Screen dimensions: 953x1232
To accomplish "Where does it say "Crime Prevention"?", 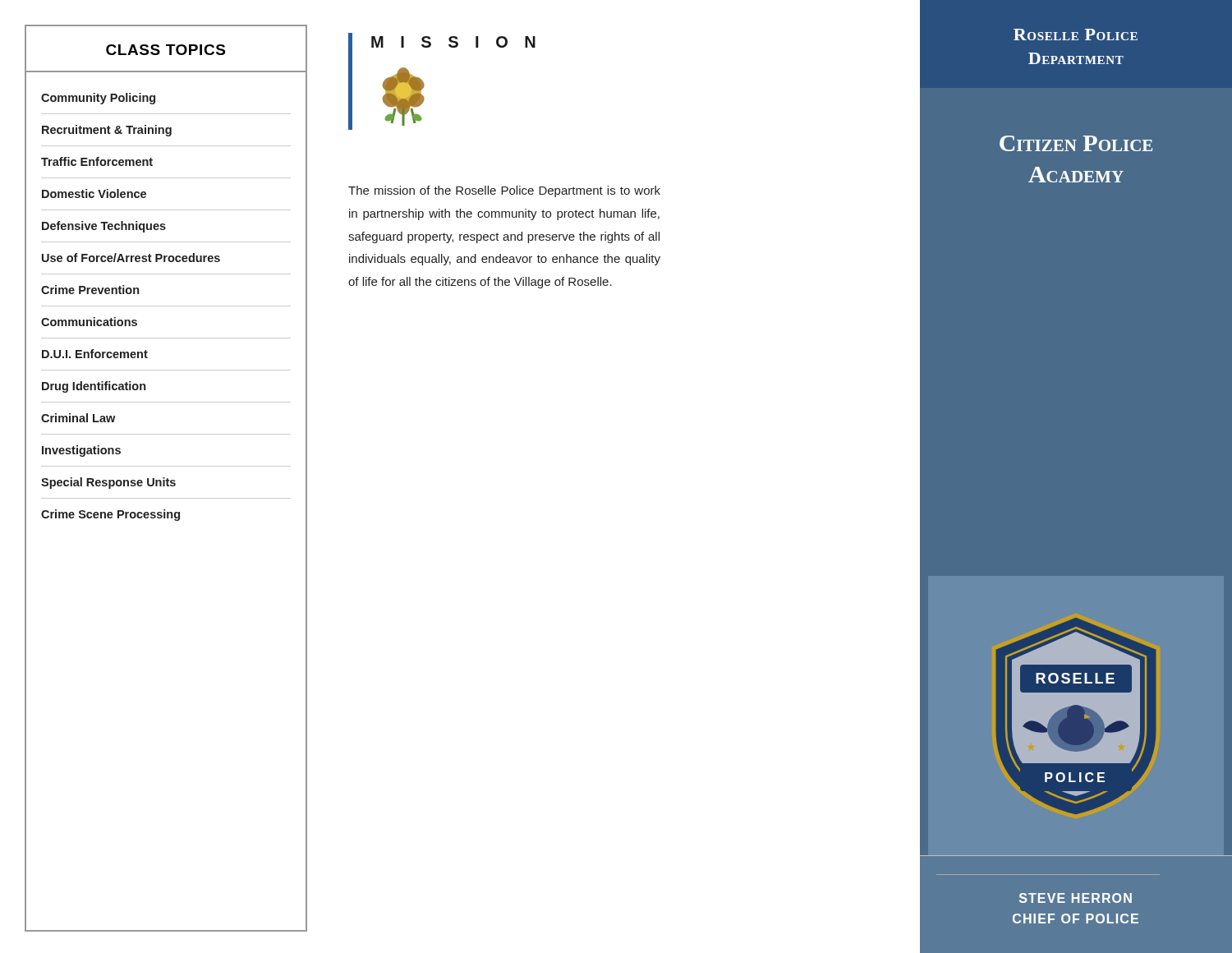I will coord(90,290).
